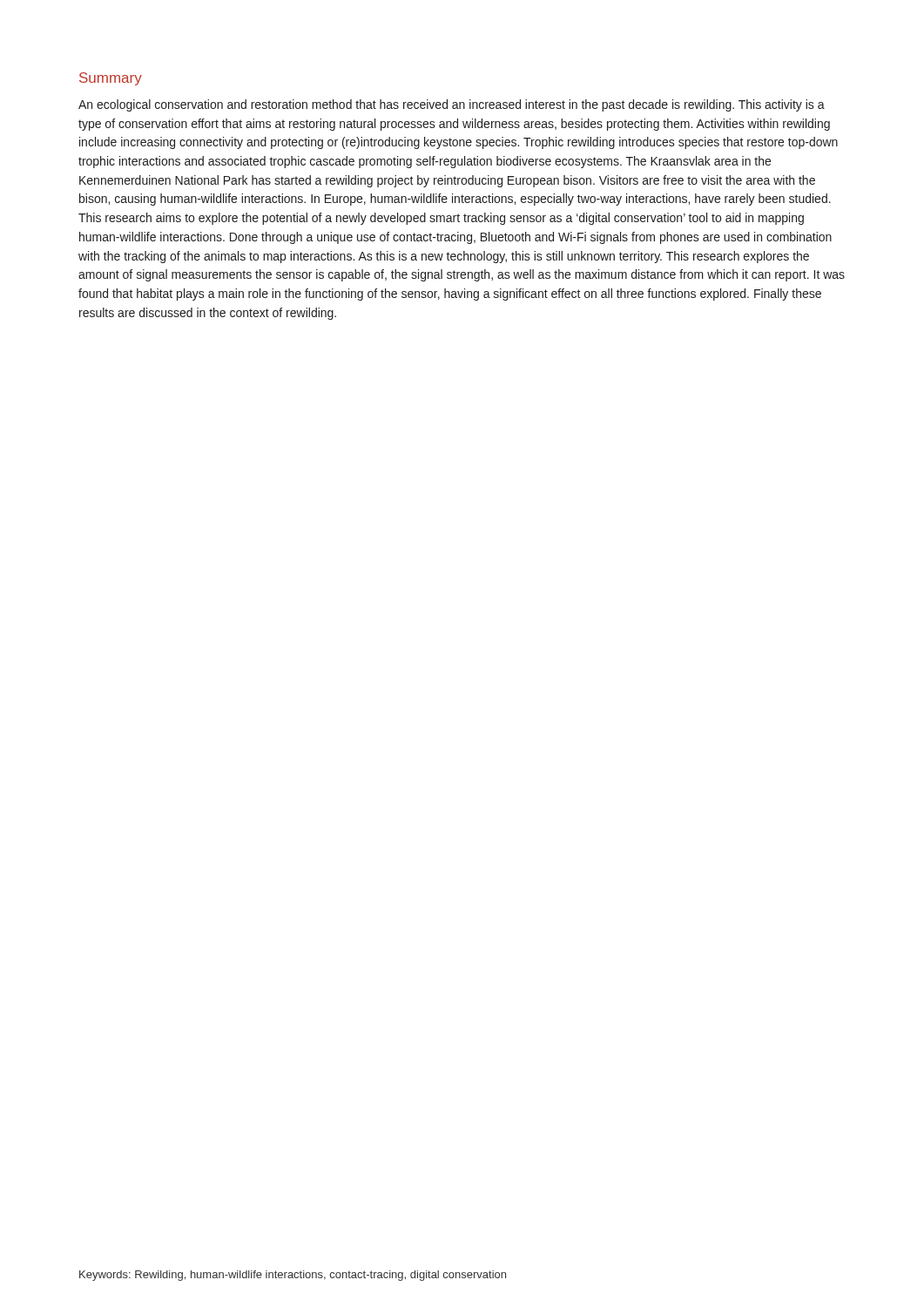
Task: Find the section header
Action: point(110,78)
